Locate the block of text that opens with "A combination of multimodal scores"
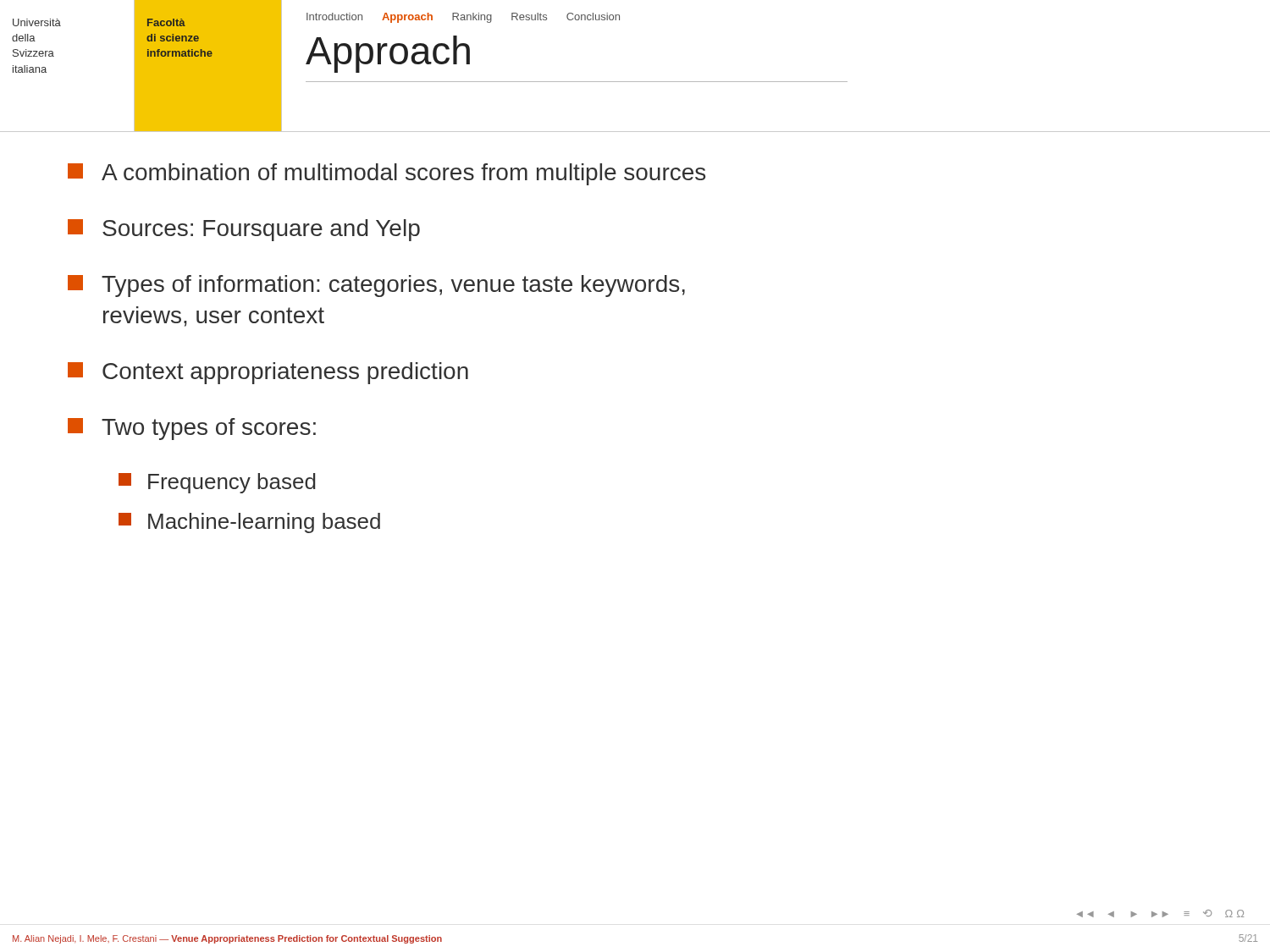The height and width of the screenshot is (952, 1270). pyautogui.click(x=387, y=173)
